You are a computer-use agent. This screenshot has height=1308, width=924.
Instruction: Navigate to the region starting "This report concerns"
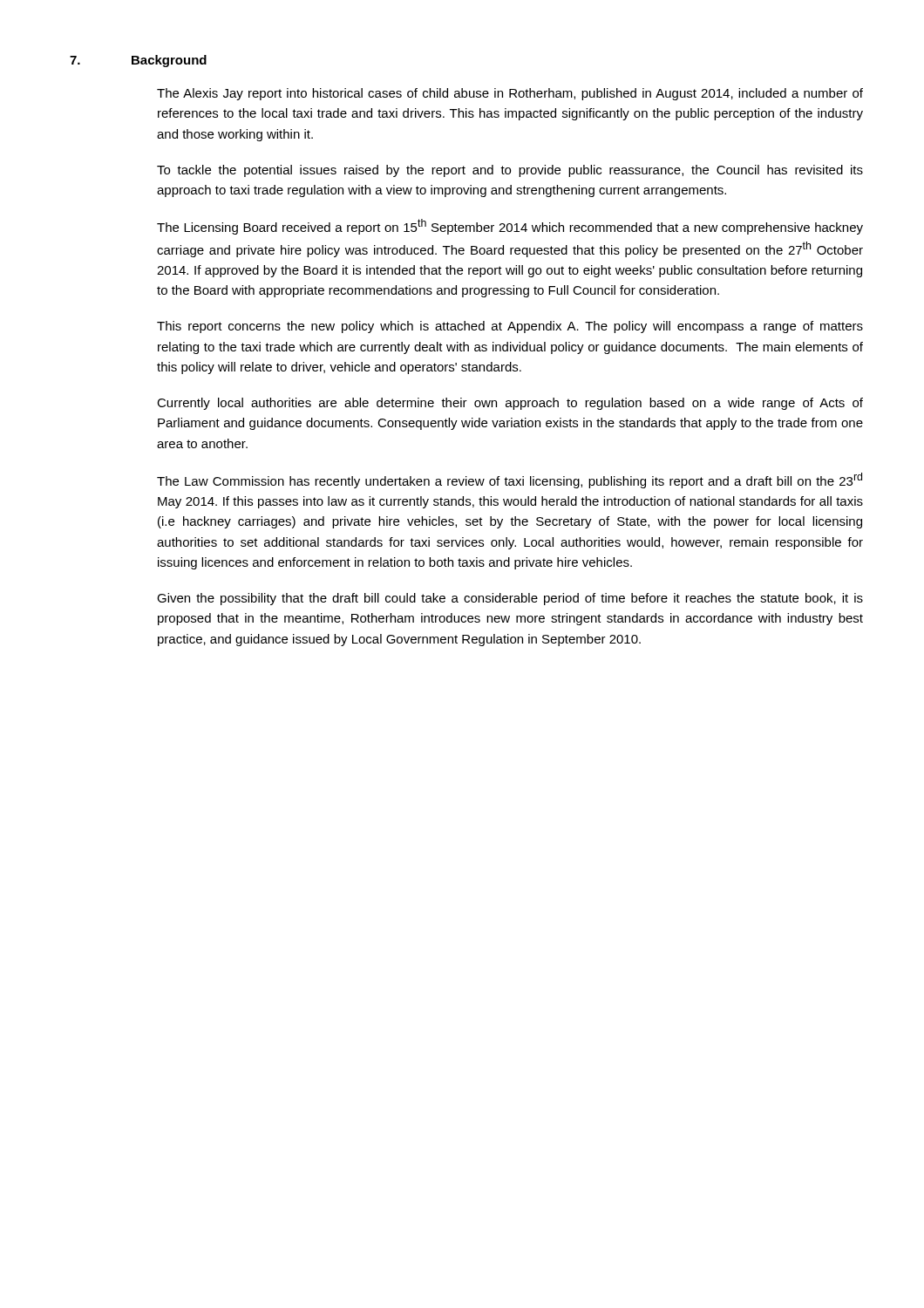(x=510, y=346)
